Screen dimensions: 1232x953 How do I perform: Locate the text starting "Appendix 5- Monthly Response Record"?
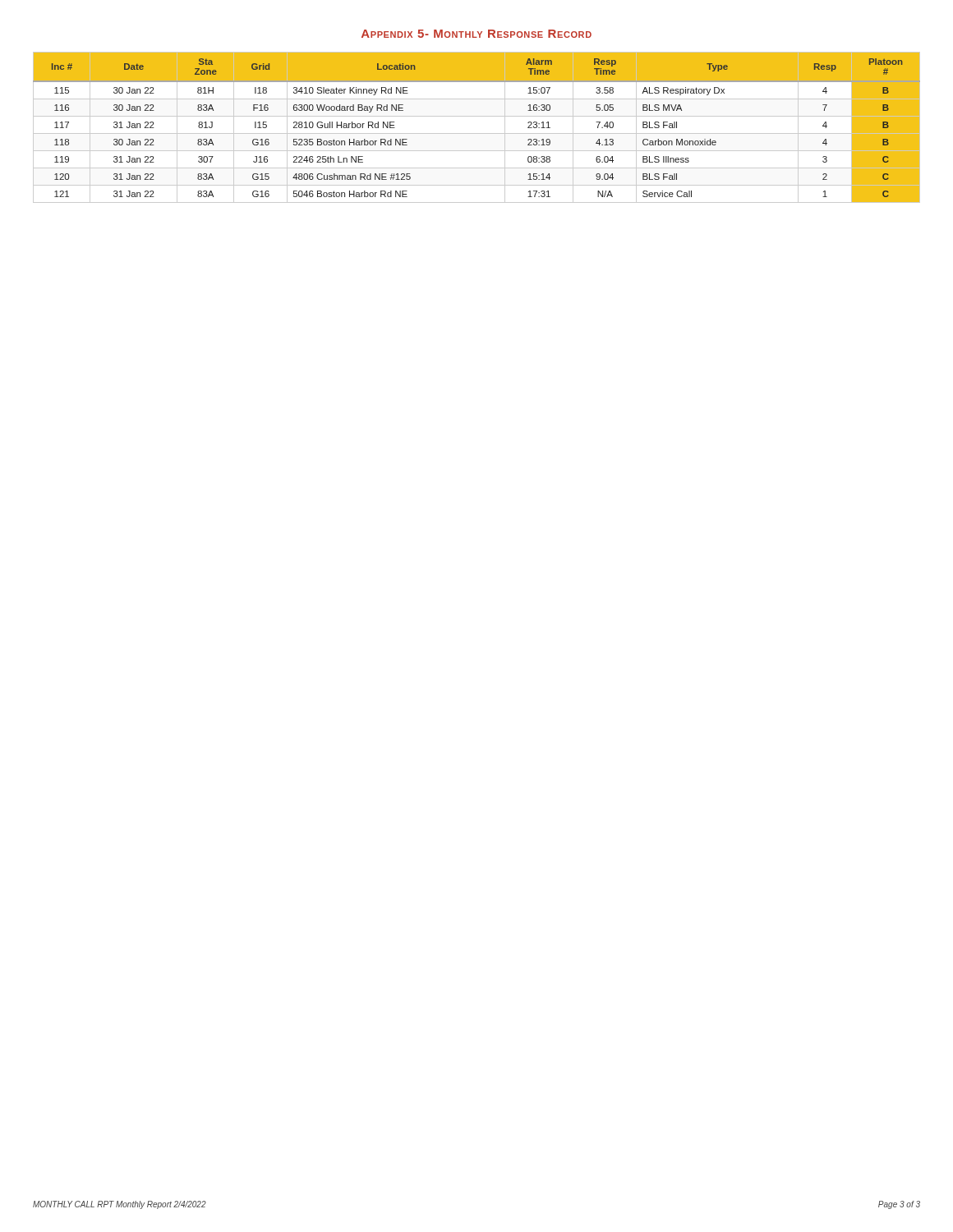[476, 33]
